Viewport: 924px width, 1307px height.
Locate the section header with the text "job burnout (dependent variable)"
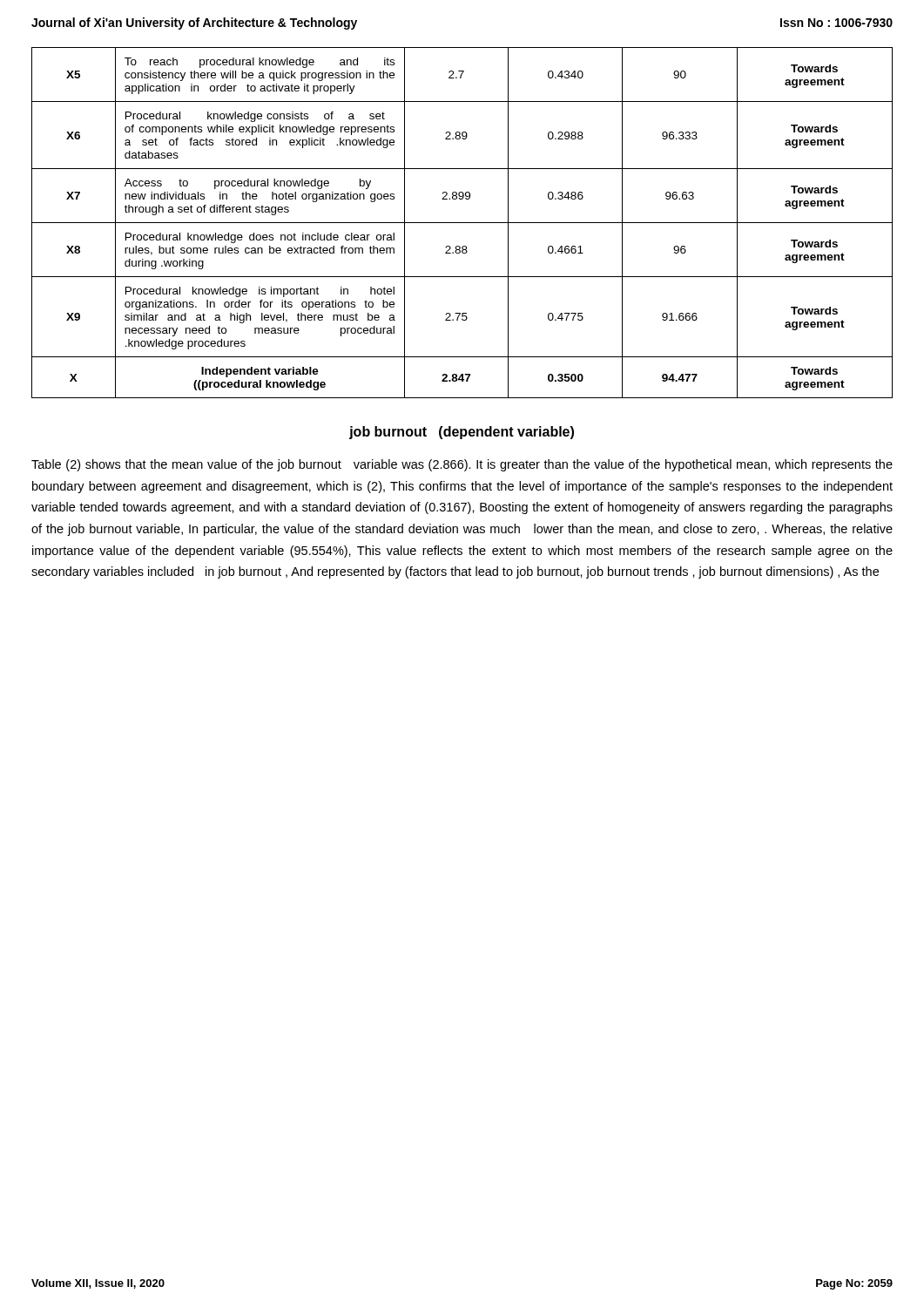(462, 432)
